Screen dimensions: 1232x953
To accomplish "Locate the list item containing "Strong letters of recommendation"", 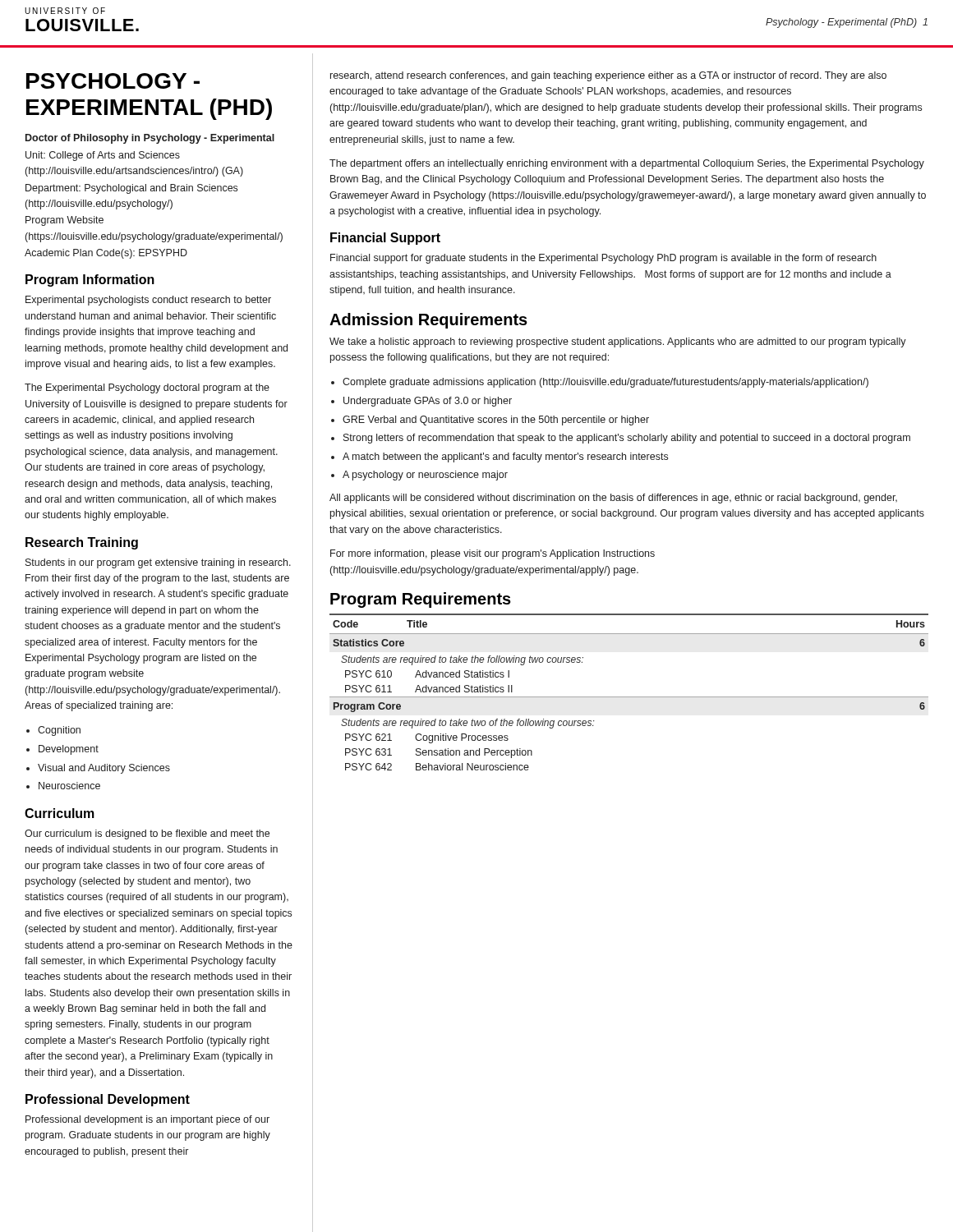I will pos(627,438).
